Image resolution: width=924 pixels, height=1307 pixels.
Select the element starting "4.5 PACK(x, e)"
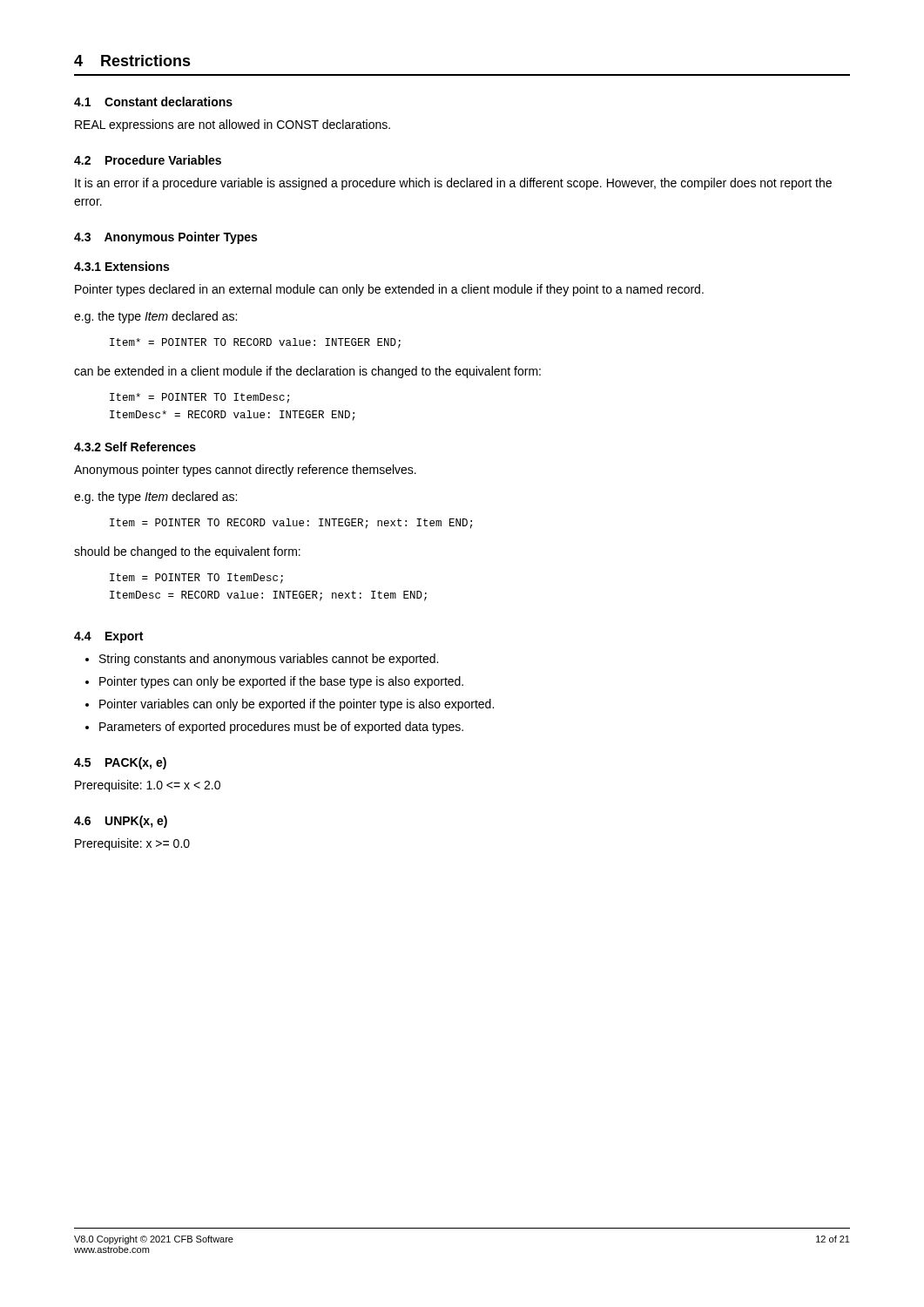click(120, 763)
